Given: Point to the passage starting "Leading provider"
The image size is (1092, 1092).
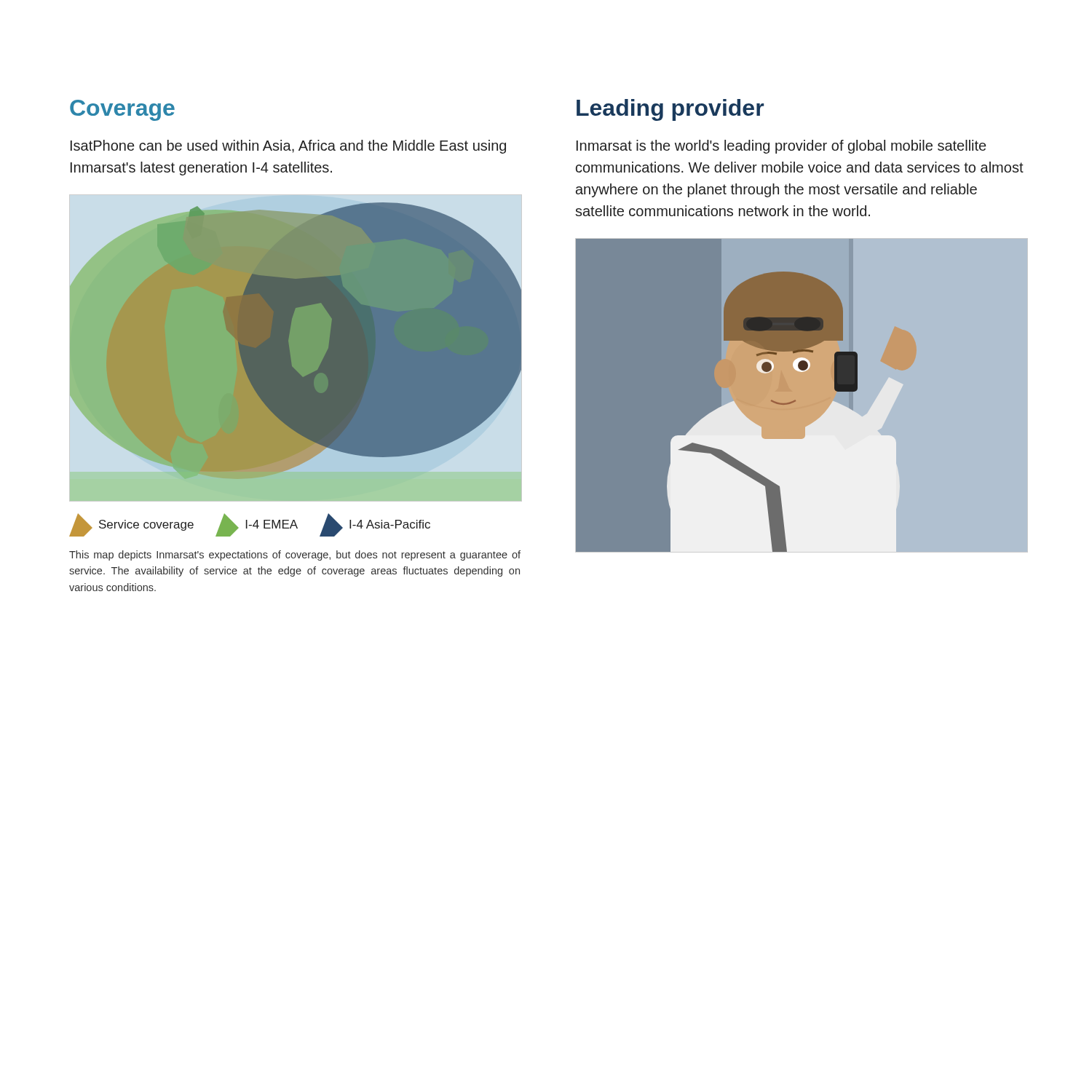Looking at the screenshot, I should (670, 108).
